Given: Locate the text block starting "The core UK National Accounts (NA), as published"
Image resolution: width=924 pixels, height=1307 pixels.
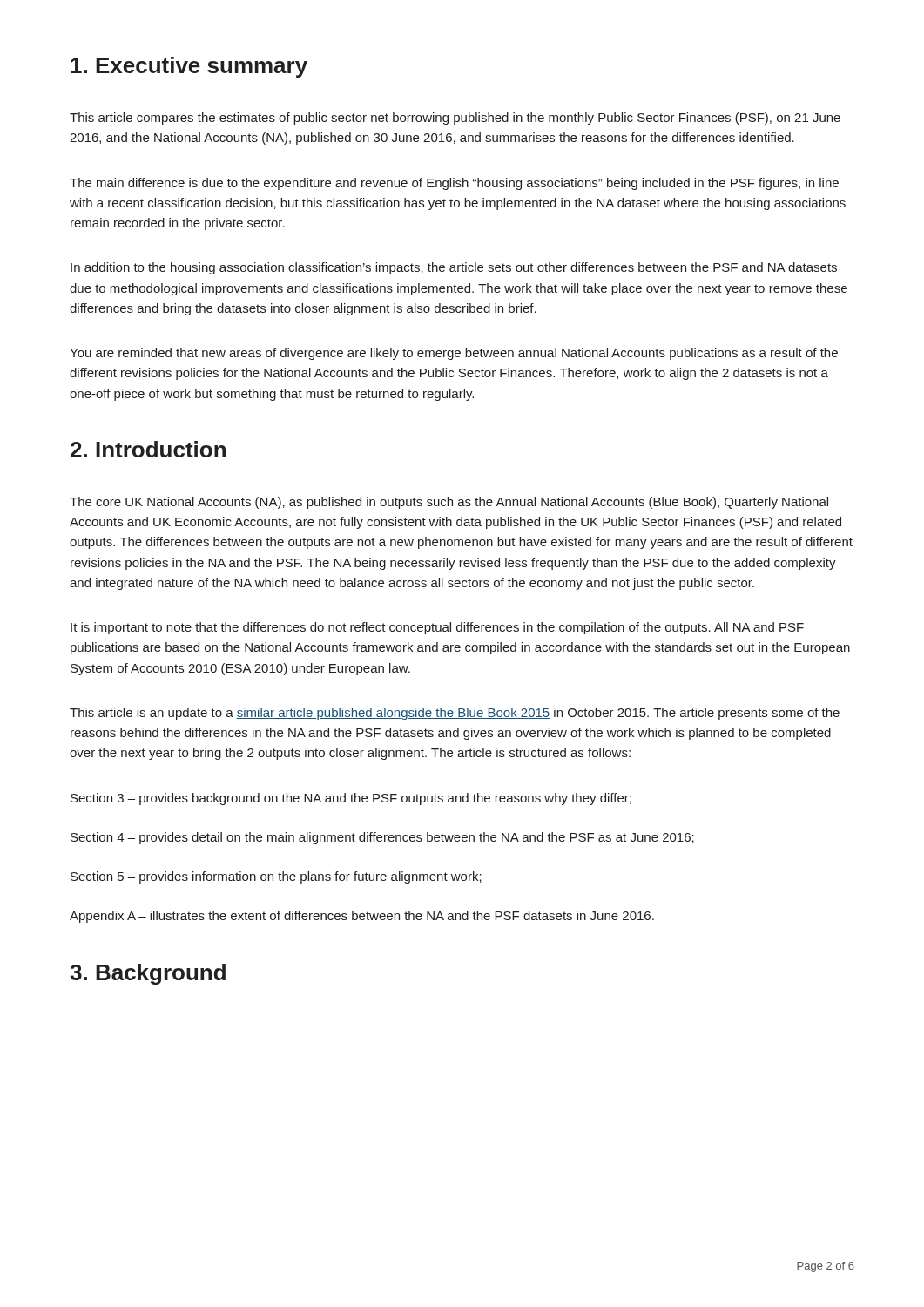Looking at the screenshot, I should point(461,542).
